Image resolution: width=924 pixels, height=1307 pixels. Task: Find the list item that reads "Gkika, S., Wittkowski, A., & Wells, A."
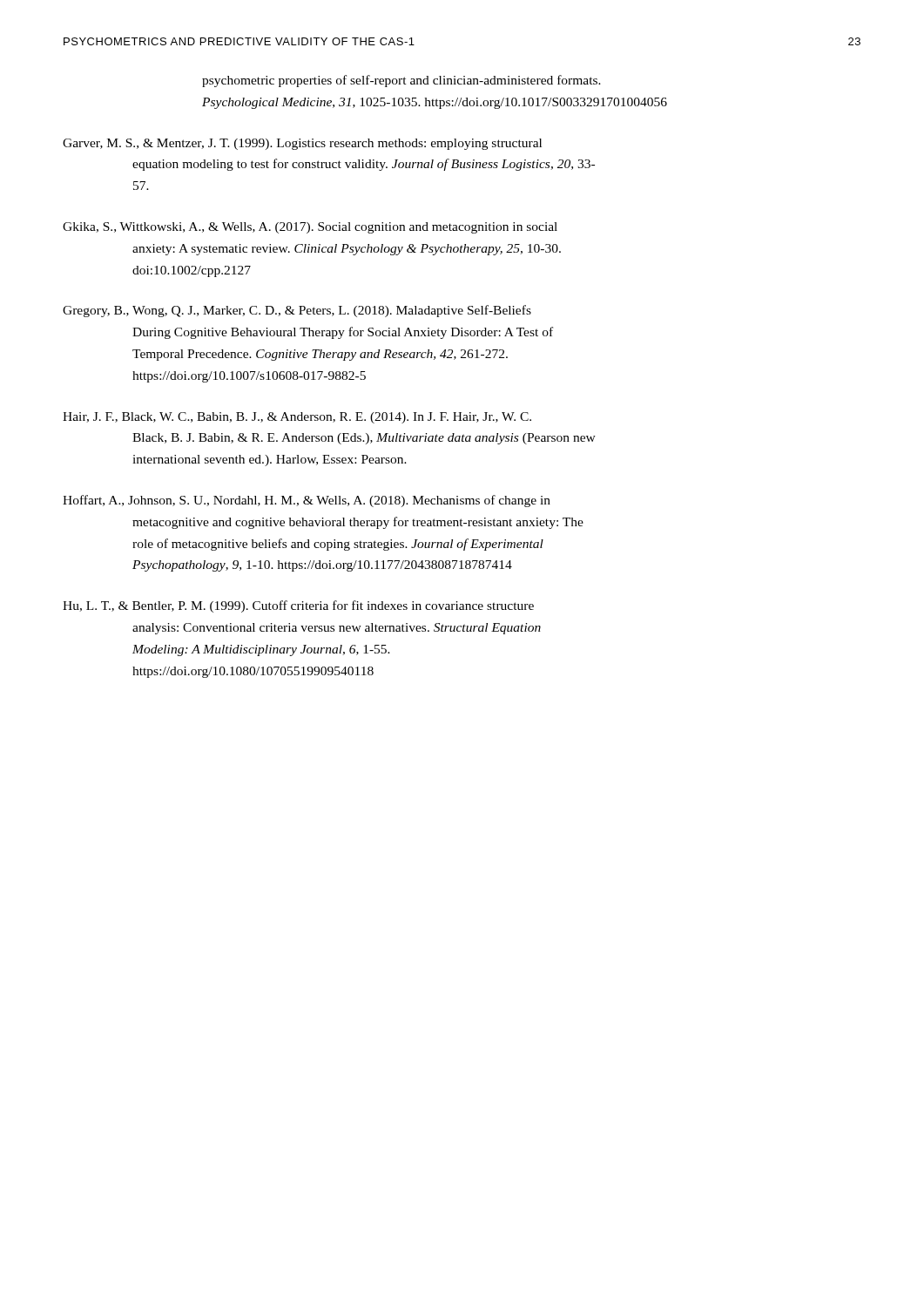click(x=462, y=248)
